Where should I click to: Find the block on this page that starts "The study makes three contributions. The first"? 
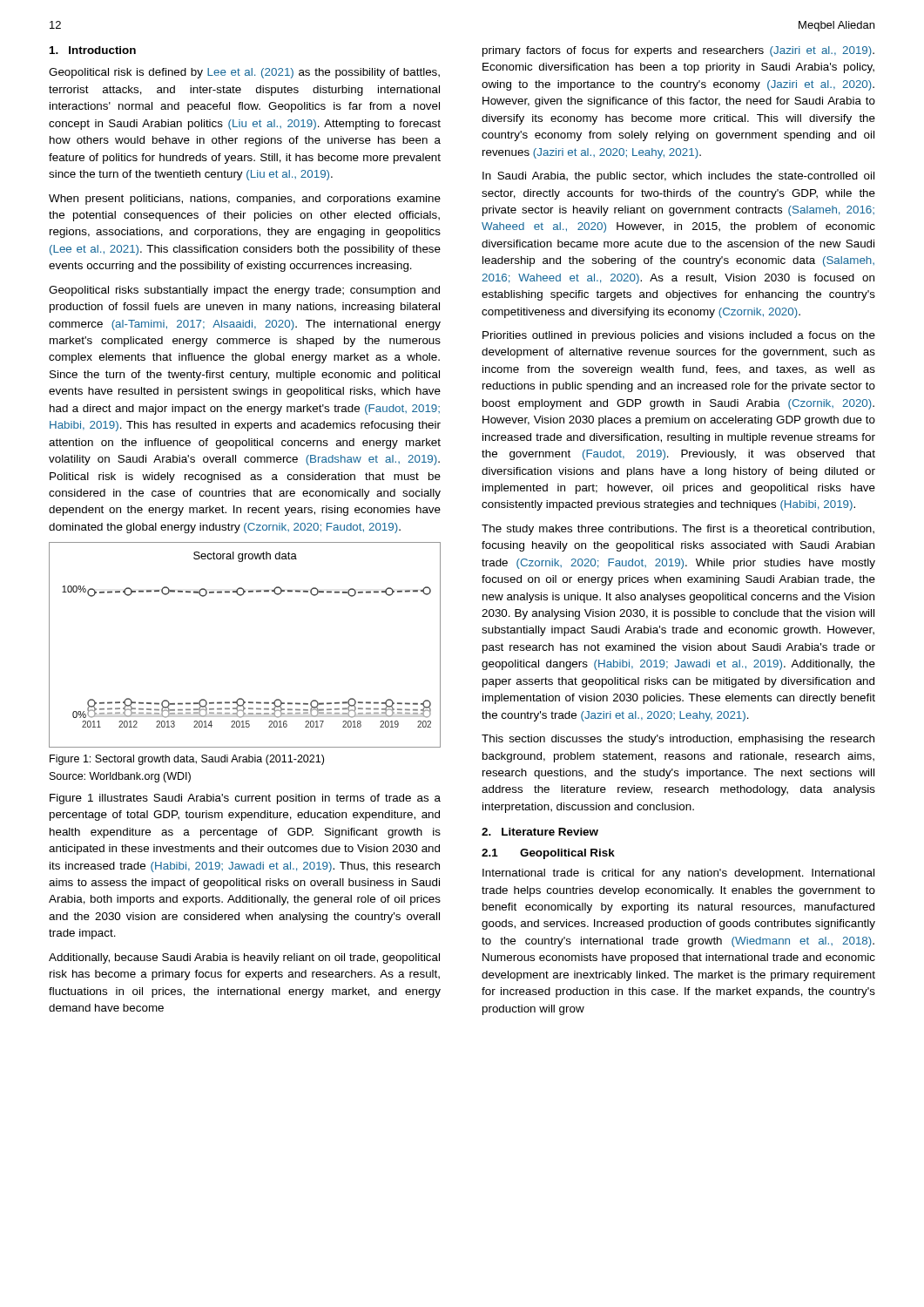(x=678, y=622)
